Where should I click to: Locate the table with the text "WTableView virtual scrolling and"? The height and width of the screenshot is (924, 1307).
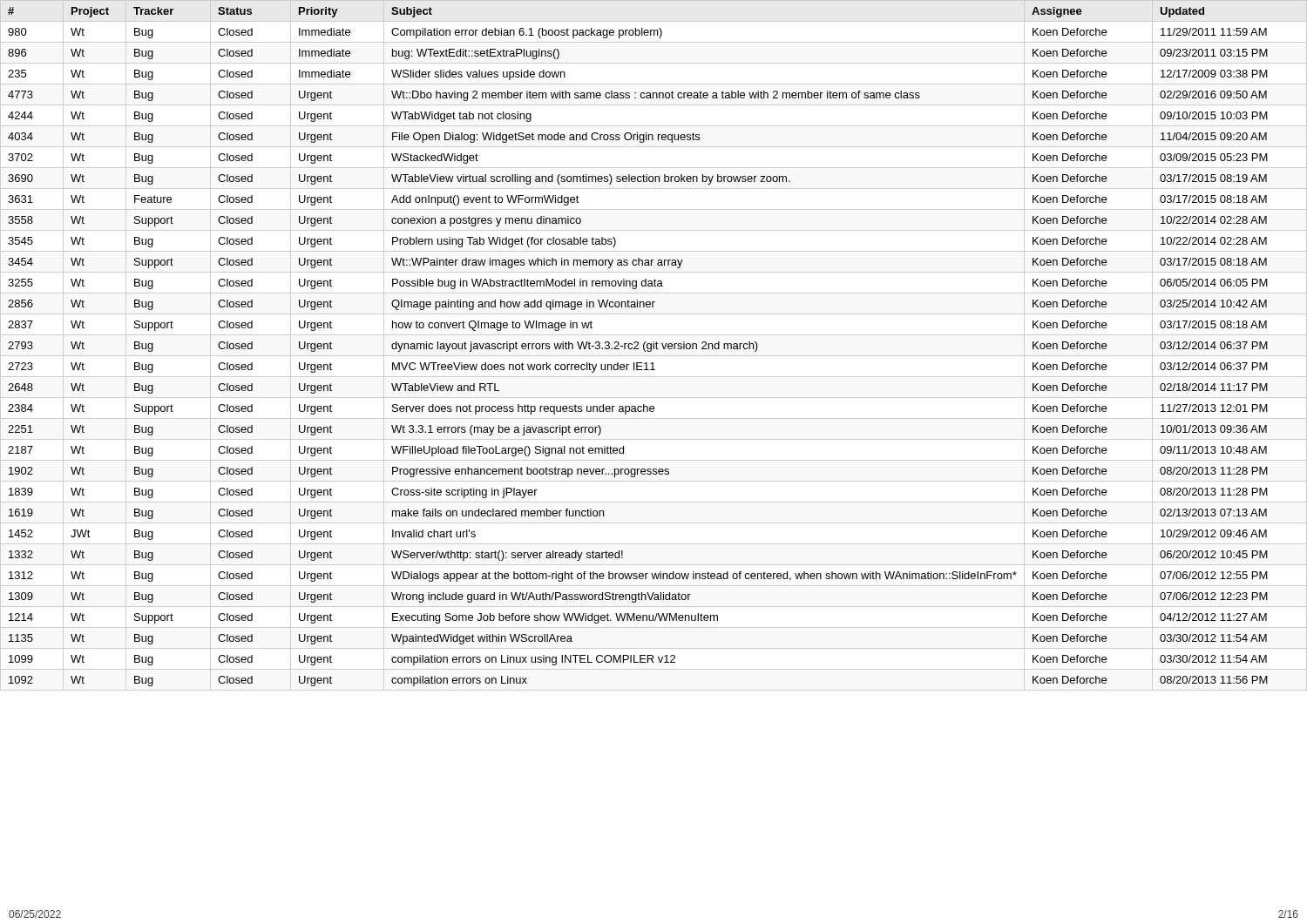click(654, 450)
